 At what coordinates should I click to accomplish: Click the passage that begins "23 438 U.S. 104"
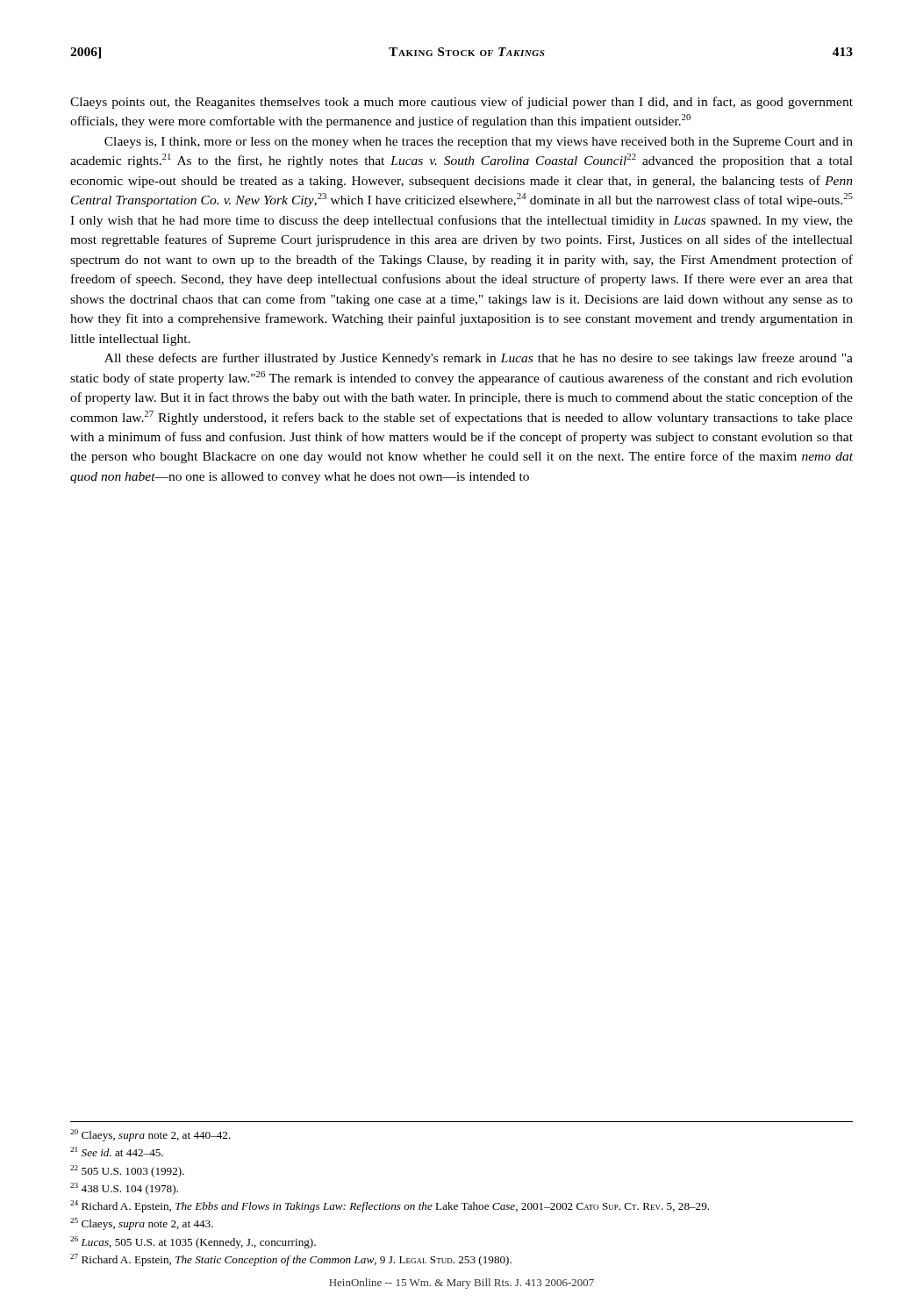pos(125,1188)
